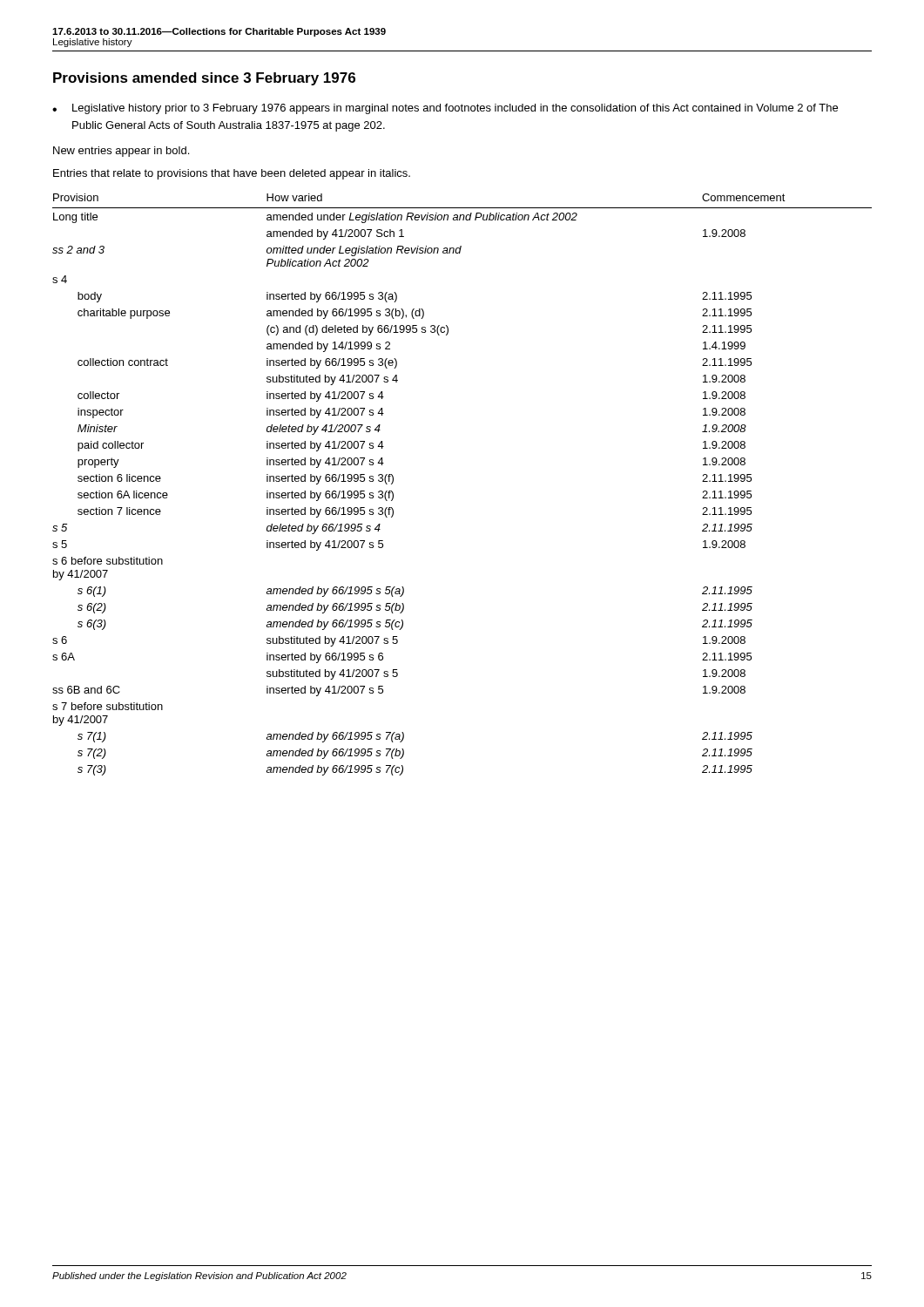
Task: Point to the passage starting "Provisions amended since"
Action: coord(204,78)
